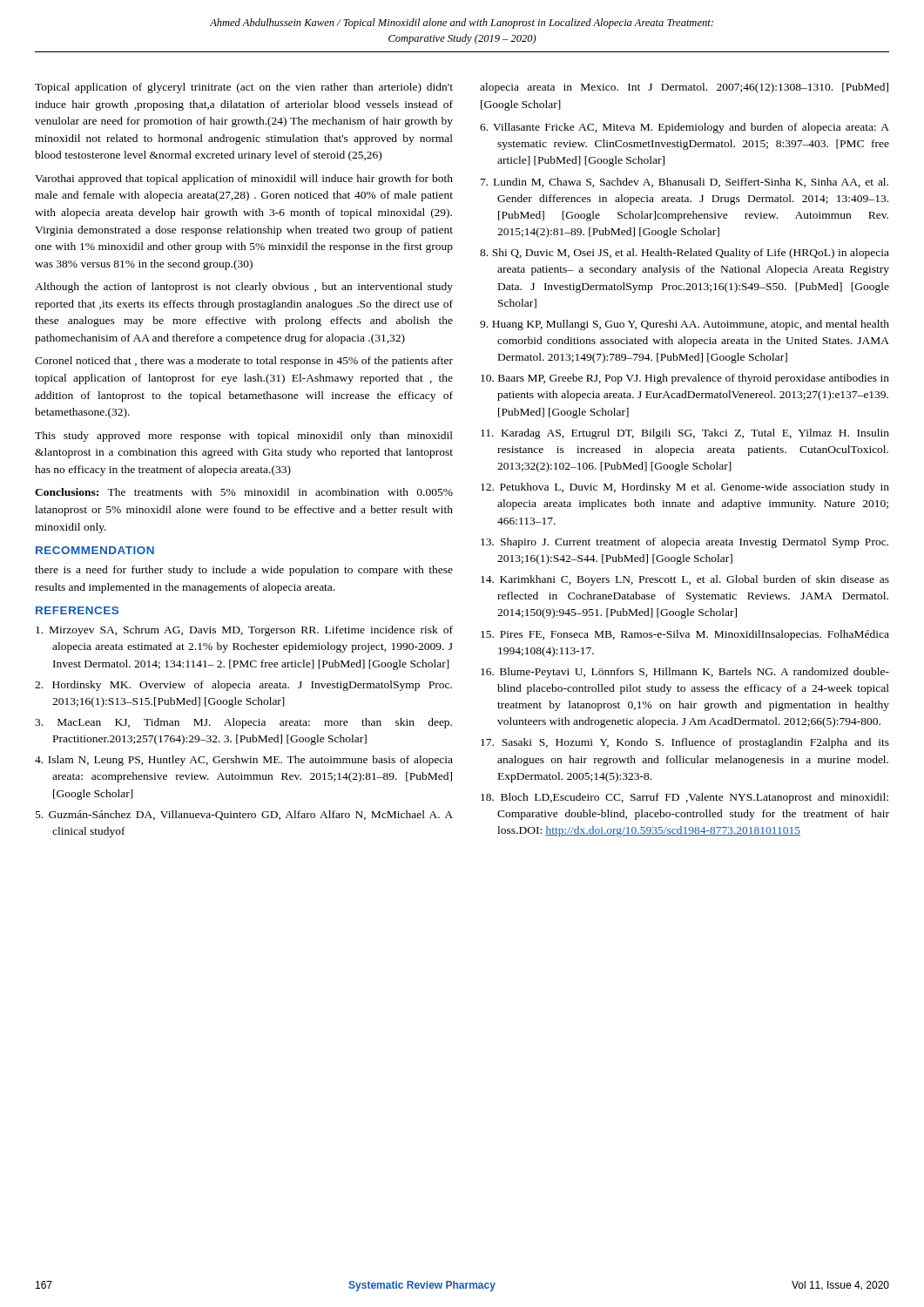The image size is (924, 1307).
Task: Click the passage that begins "2. Hordinsky MK."
Action: point(244,692)
